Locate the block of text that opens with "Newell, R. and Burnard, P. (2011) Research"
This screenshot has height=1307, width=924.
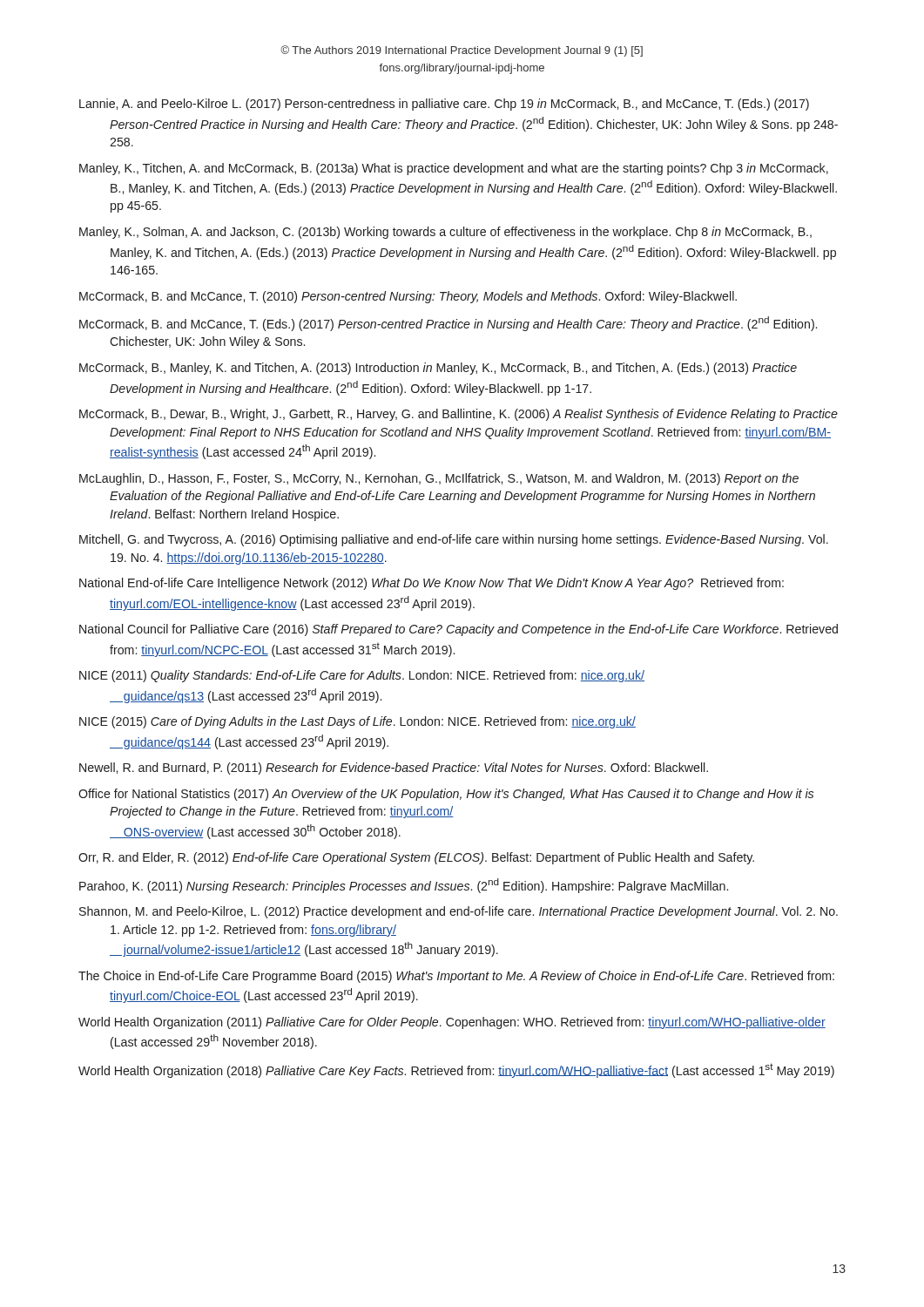pyautogui.click(x=394, y=768)
